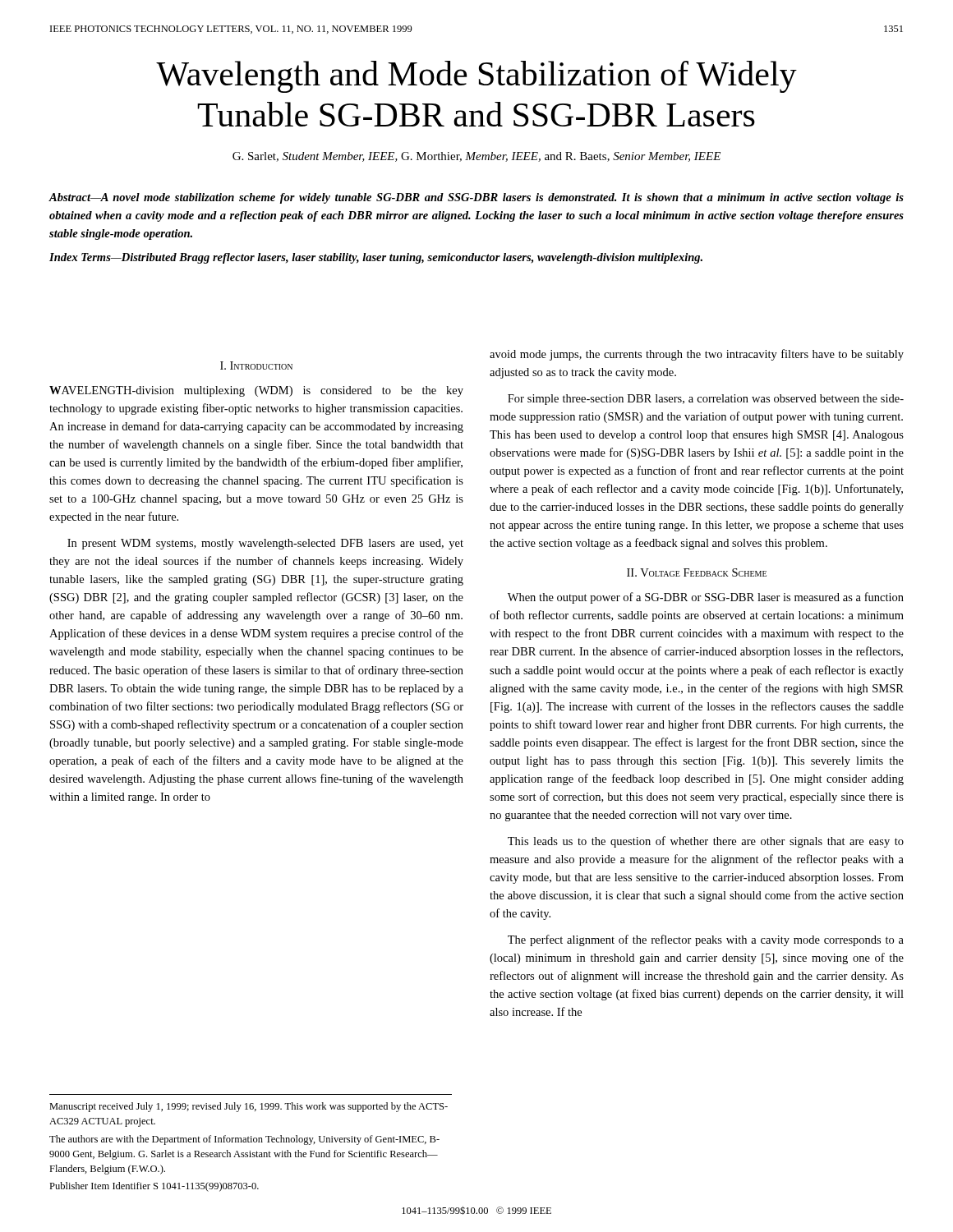Find the block starting "WAVELENGTH-division multiplexing (WDM)"

(256, 593)
